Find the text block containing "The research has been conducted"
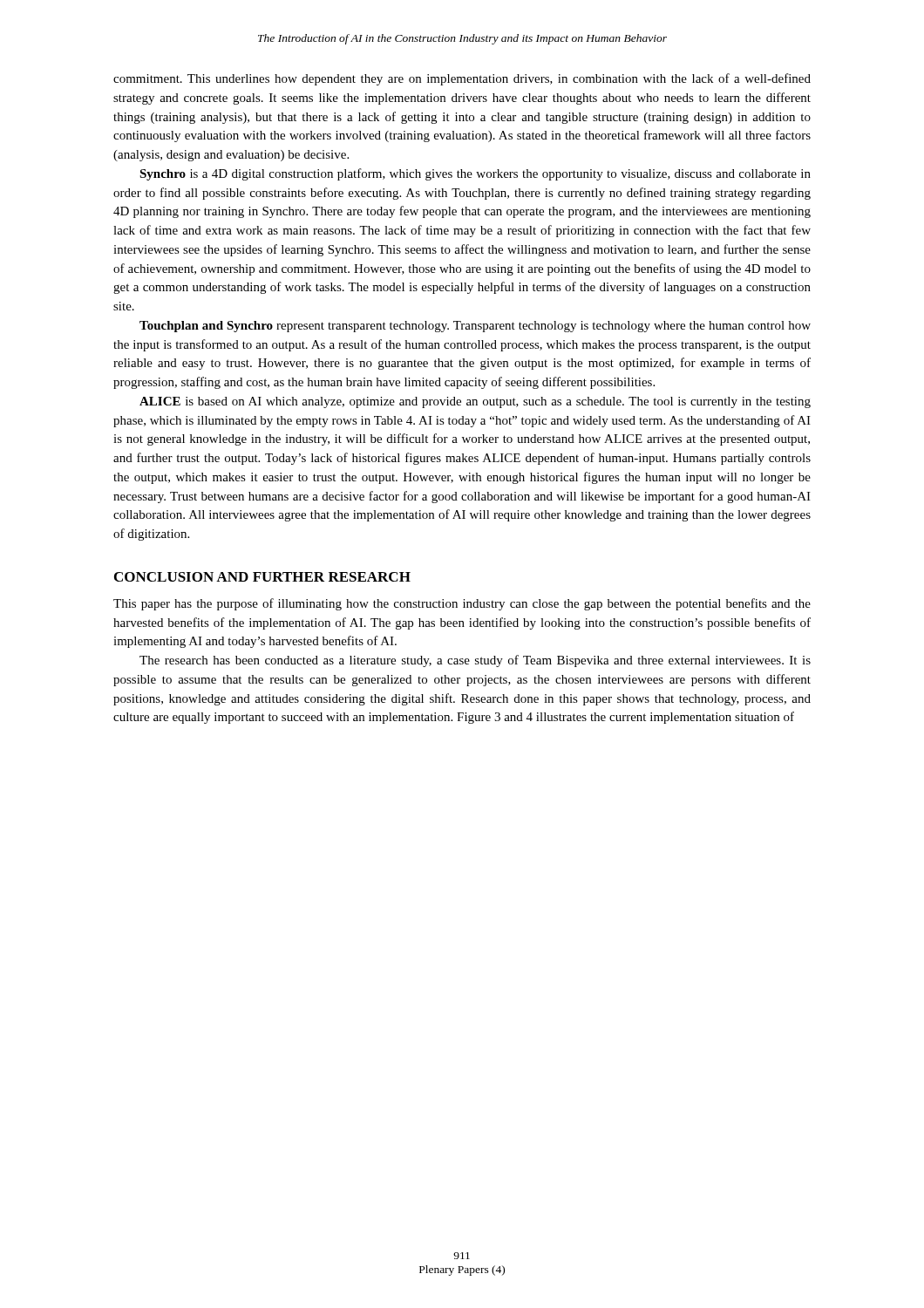 [462, 689]
